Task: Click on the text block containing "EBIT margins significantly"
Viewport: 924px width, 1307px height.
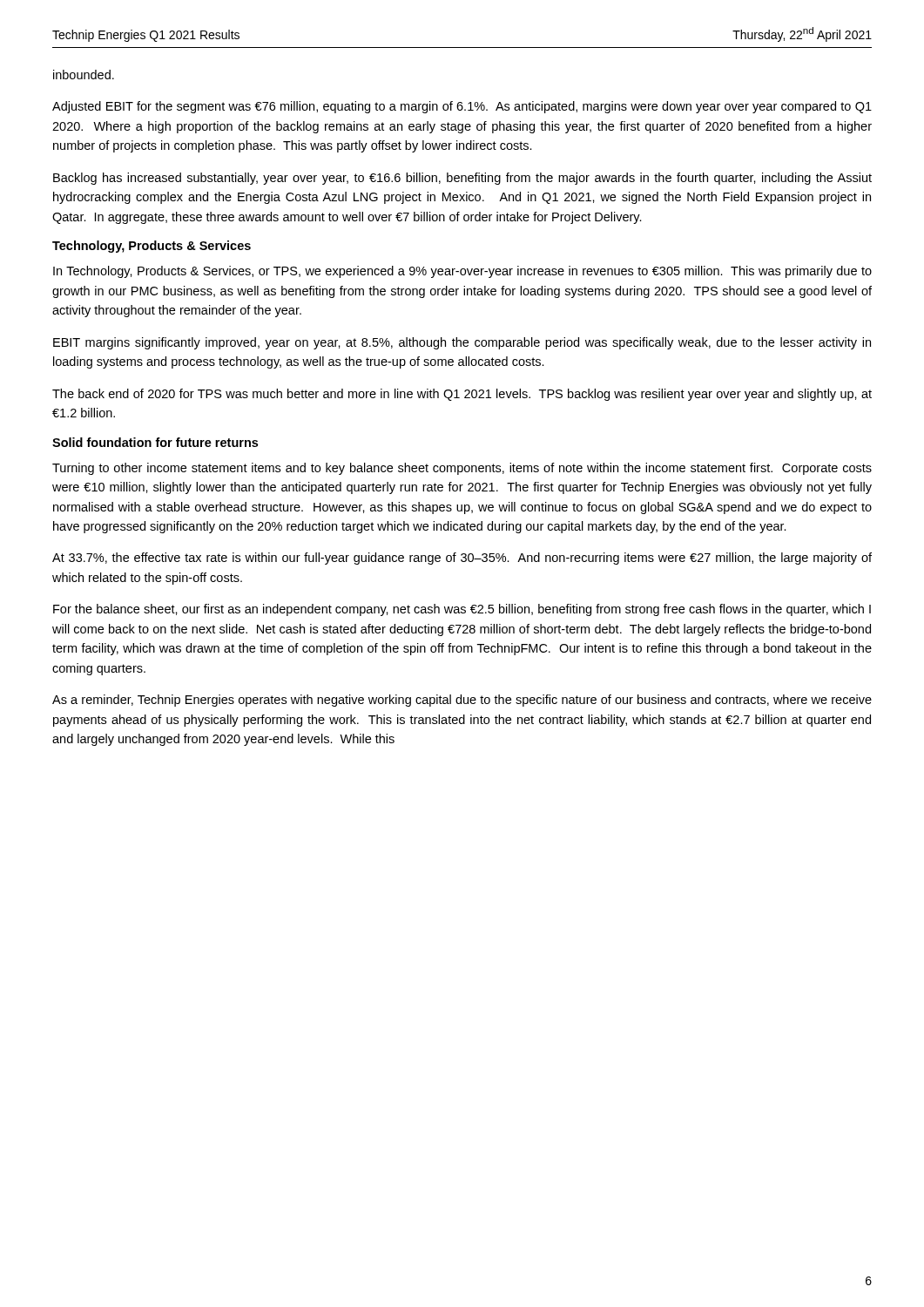Action: (462, 352)
